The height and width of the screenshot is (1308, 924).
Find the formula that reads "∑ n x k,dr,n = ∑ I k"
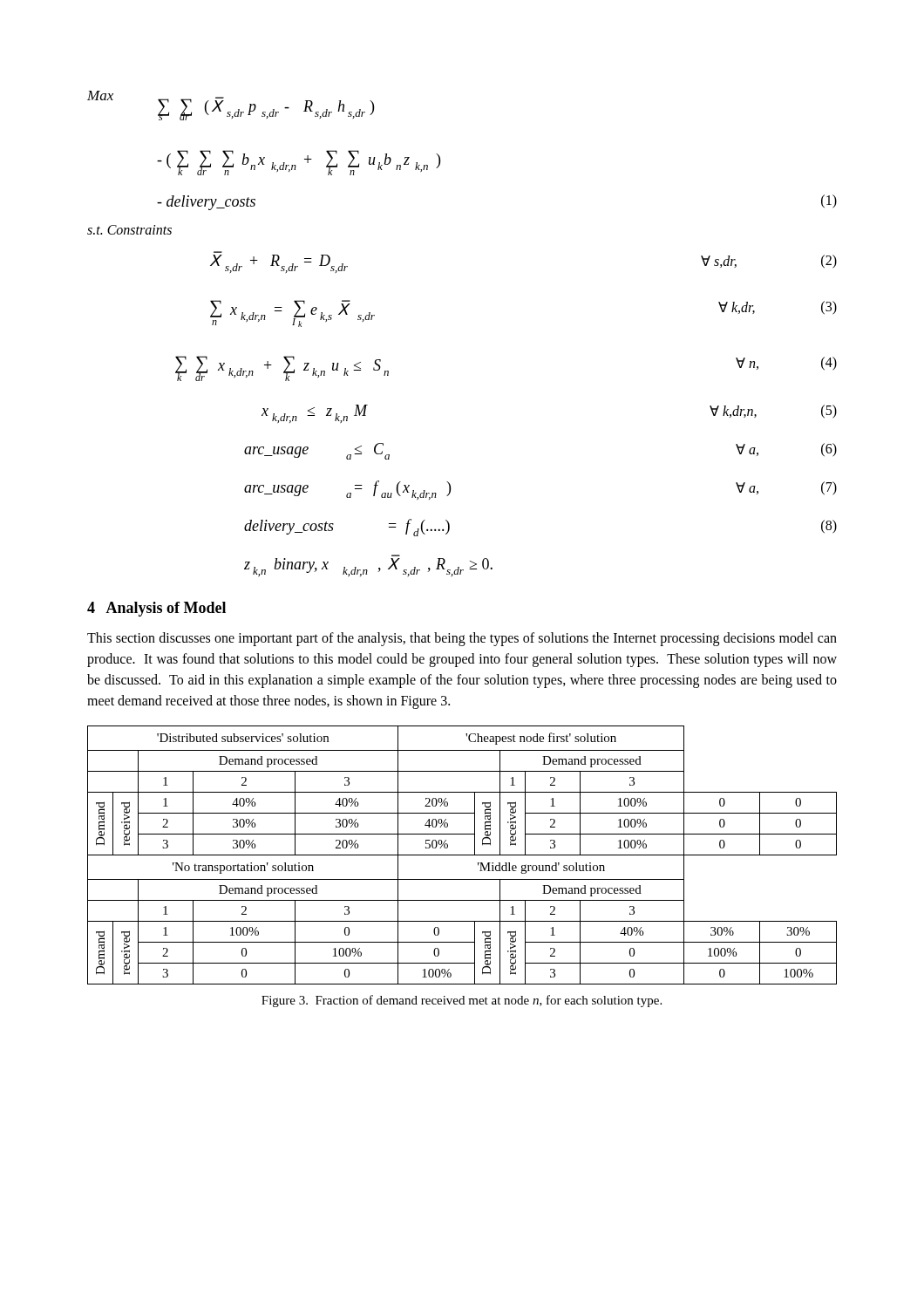tap(298, 313)
